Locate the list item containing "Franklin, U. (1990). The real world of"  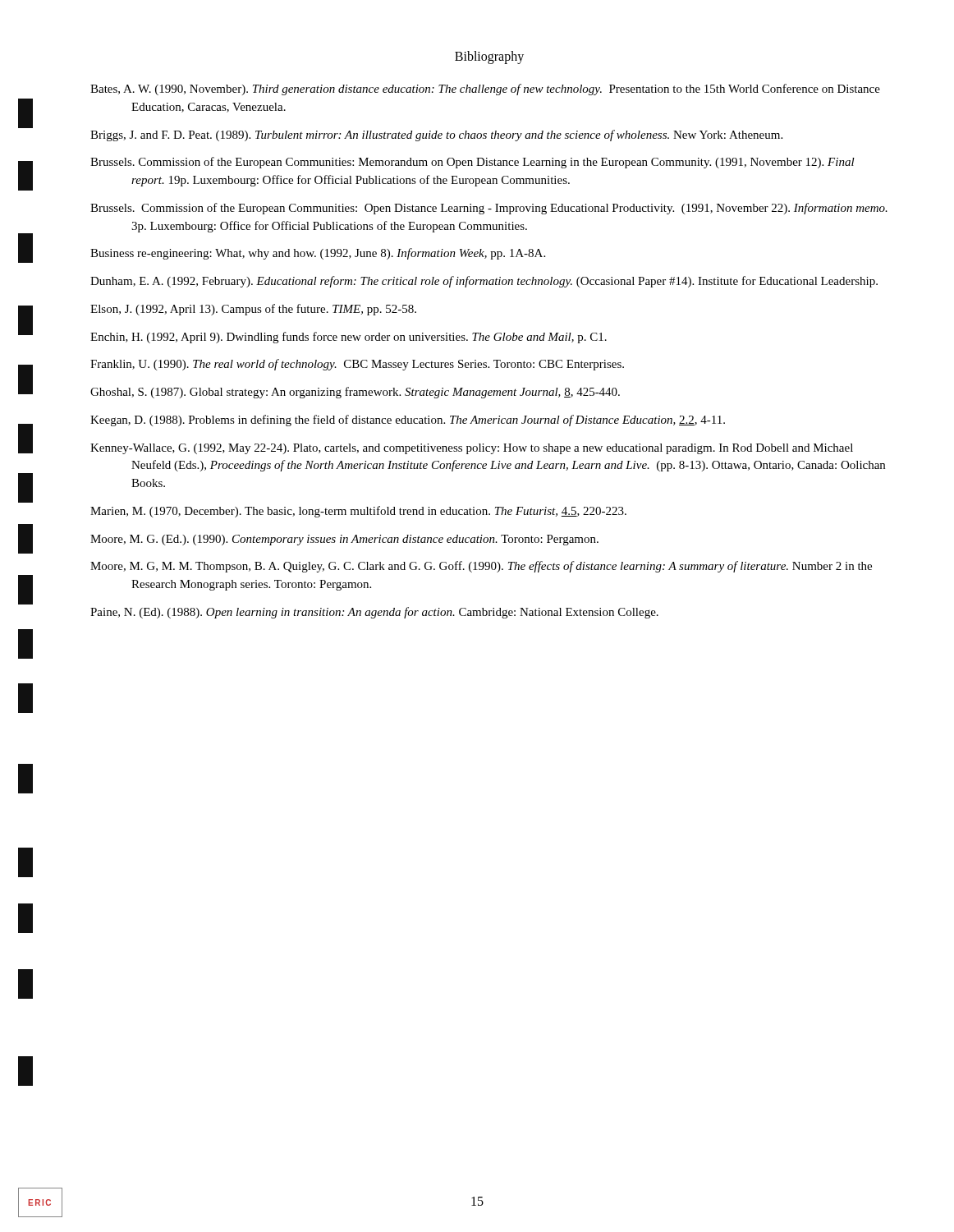click(x=358, y=364)
